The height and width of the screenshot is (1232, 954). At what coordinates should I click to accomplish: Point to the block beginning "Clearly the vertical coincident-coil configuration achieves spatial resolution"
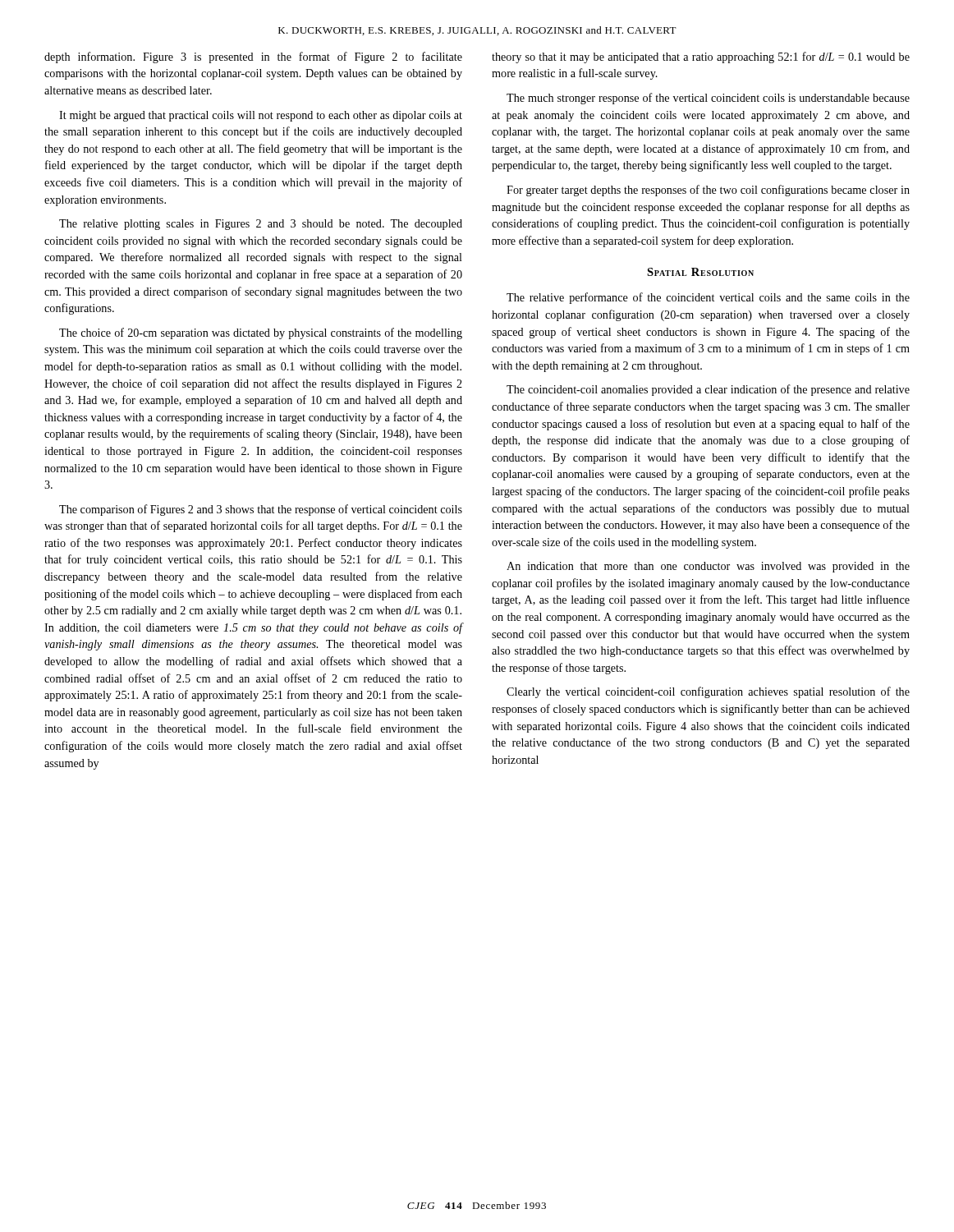click(701, 726)
